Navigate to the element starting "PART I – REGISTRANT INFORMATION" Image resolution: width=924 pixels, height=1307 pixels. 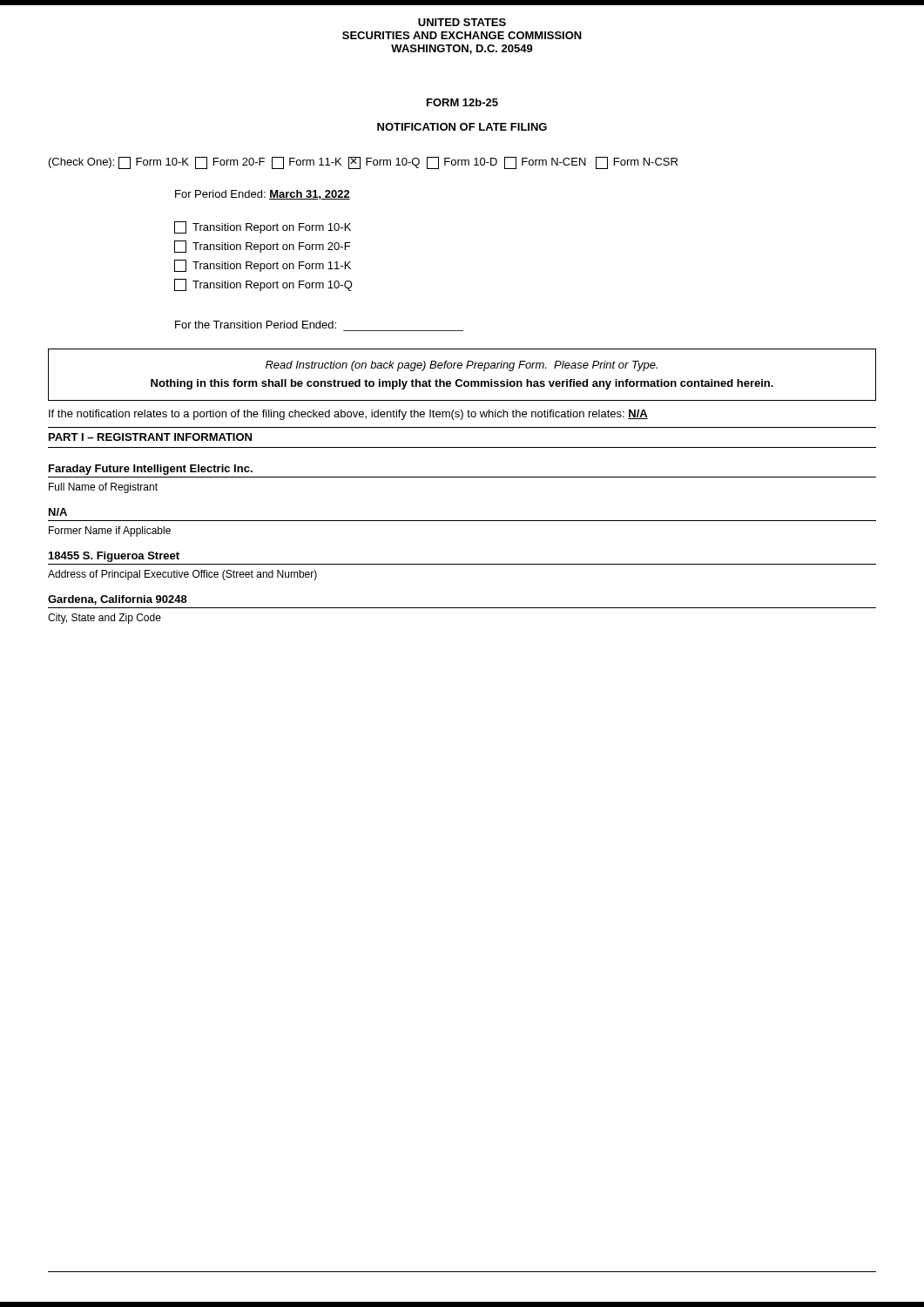click(x=150, y=437)
